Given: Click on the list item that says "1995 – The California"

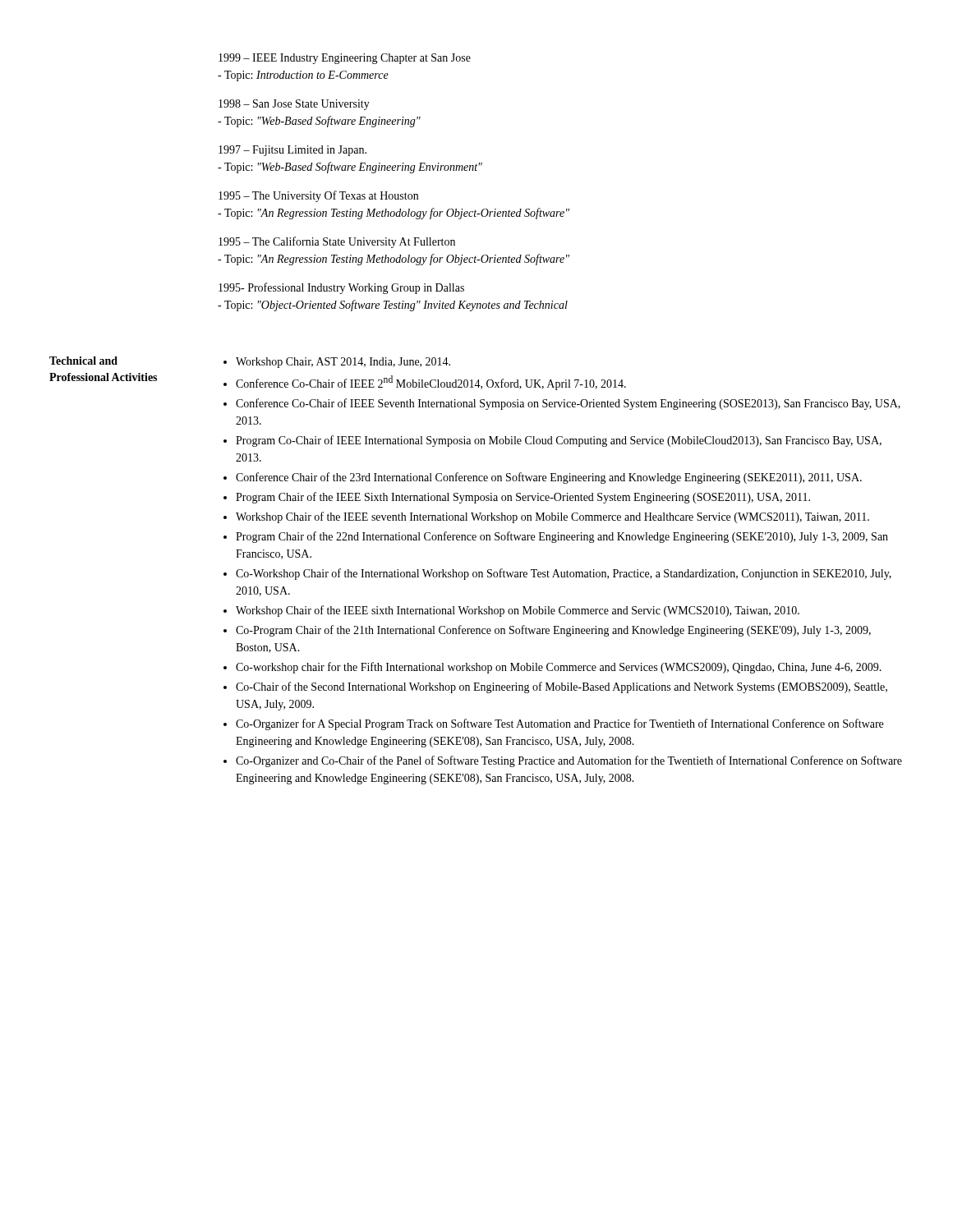Looking at the screenshot, I should pos(394,250).
